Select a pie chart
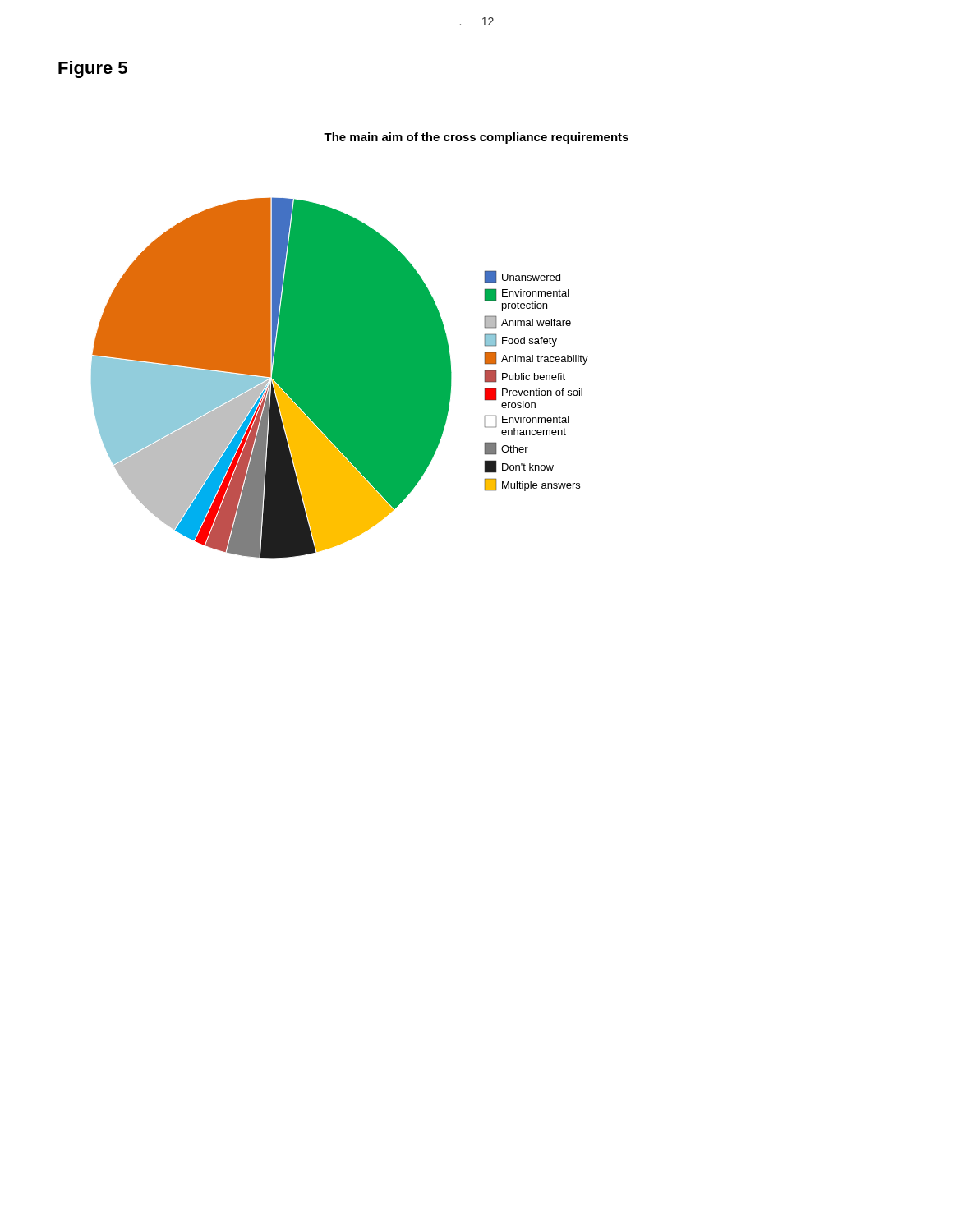Viewport: 953px width, 1232px height. [370, 374]
